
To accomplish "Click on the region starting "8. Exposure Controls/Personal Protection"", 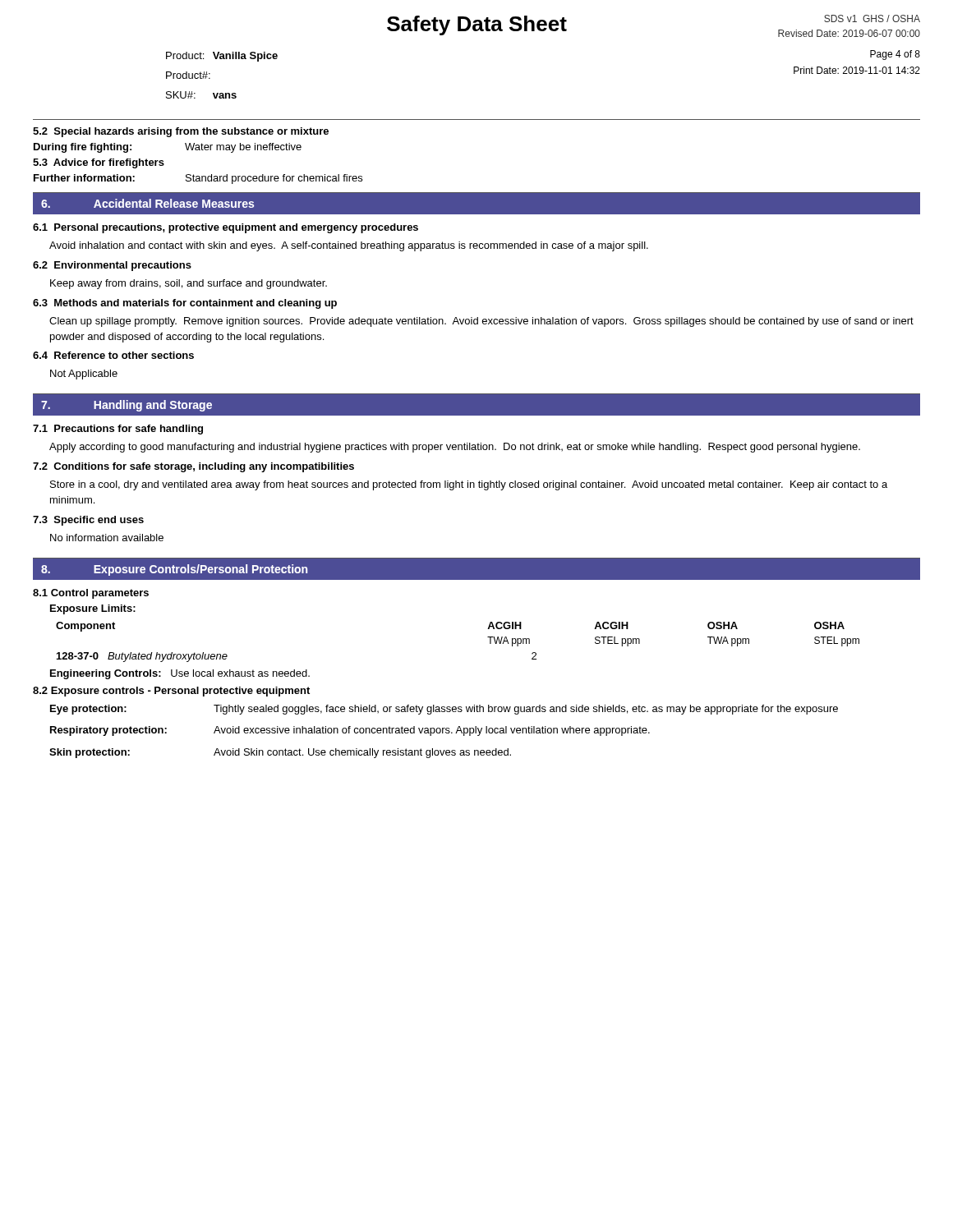I will click(476, 569).
